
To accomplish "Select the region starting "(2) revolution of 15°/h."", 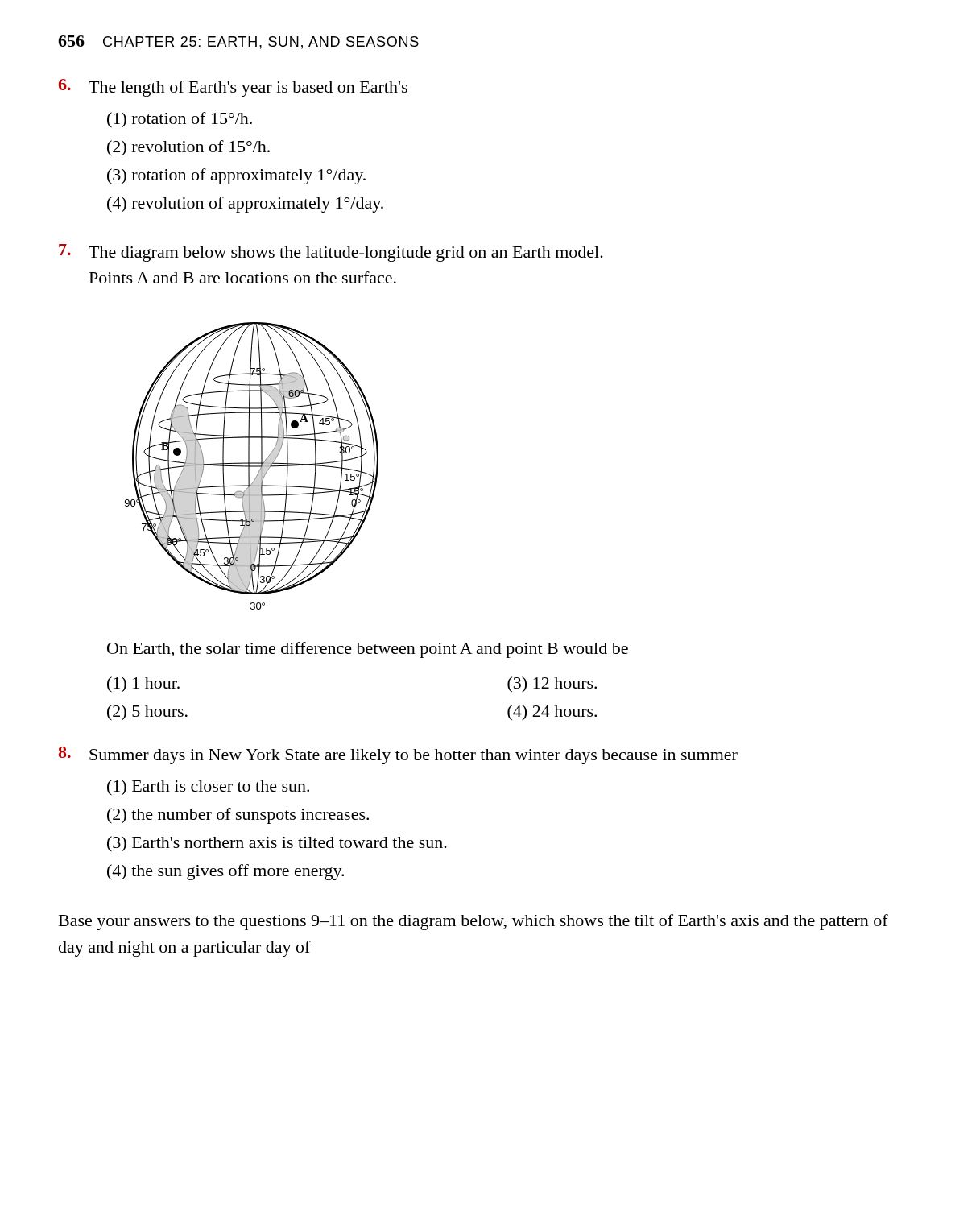I will (x=189, y=146).
